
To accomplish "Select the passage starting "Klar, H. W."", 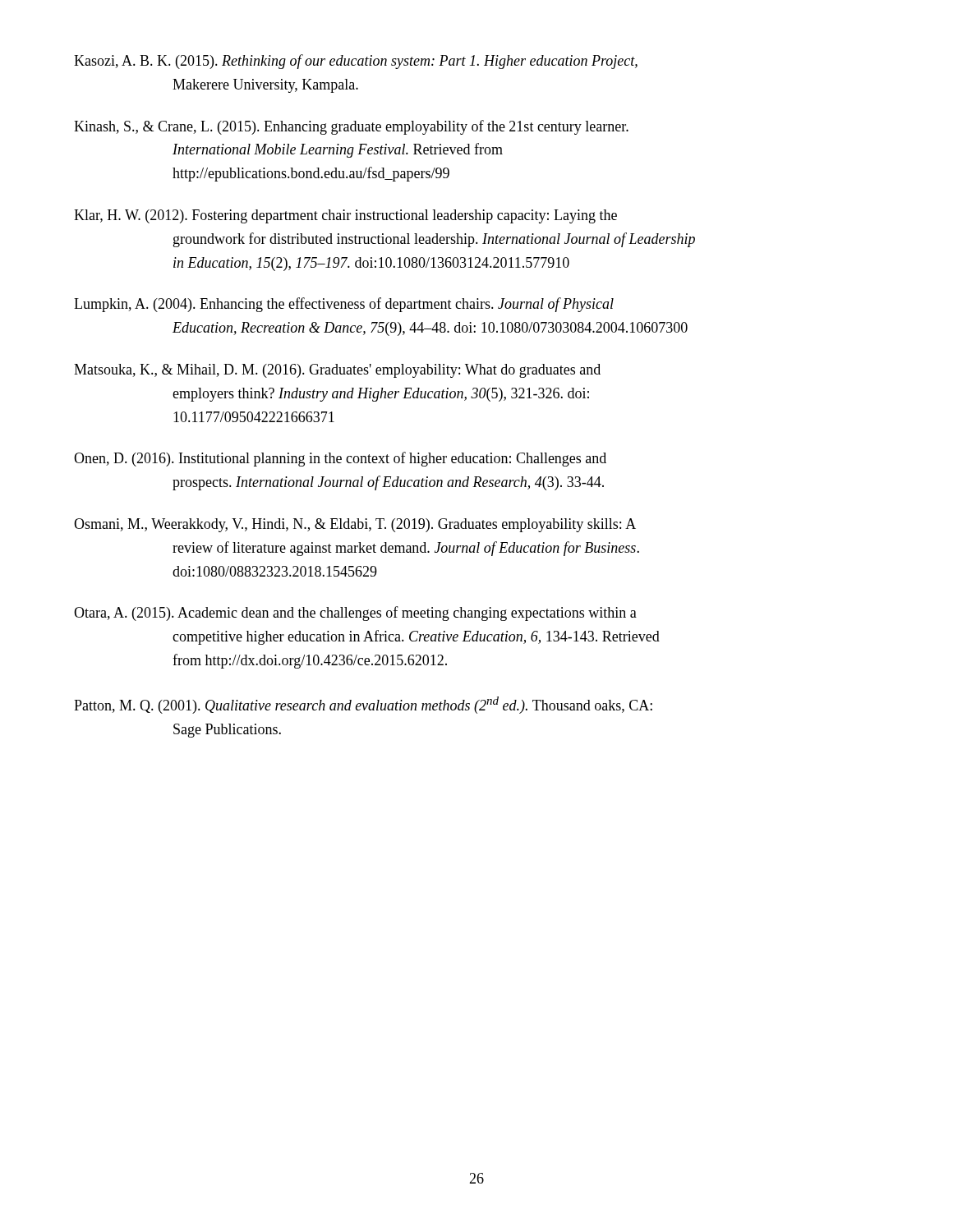I will coord(476,239).
